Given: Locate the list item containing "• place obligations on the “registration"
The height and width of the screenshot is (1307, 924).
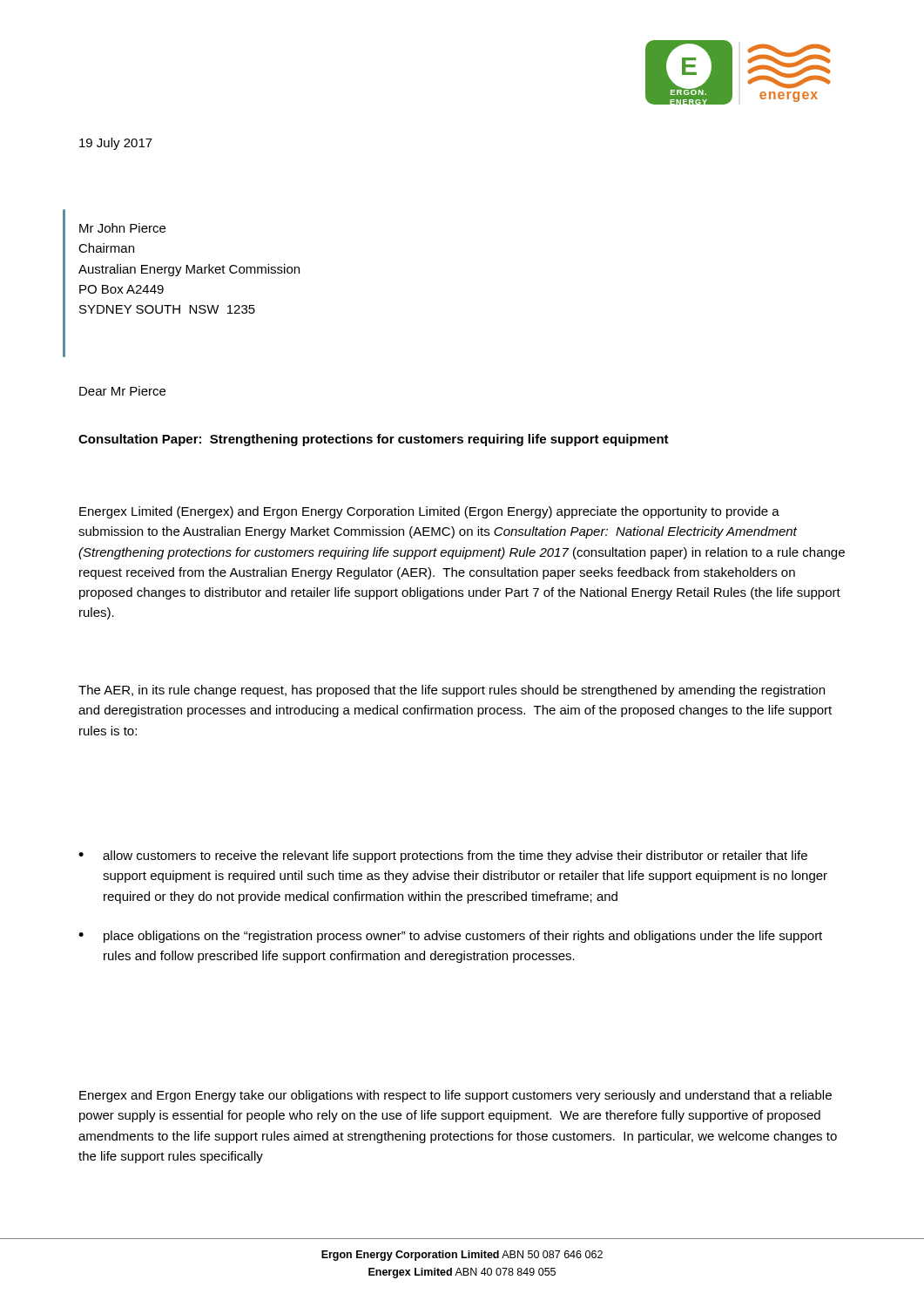Looking at the screenshot, I should click(x=462, y=945).
